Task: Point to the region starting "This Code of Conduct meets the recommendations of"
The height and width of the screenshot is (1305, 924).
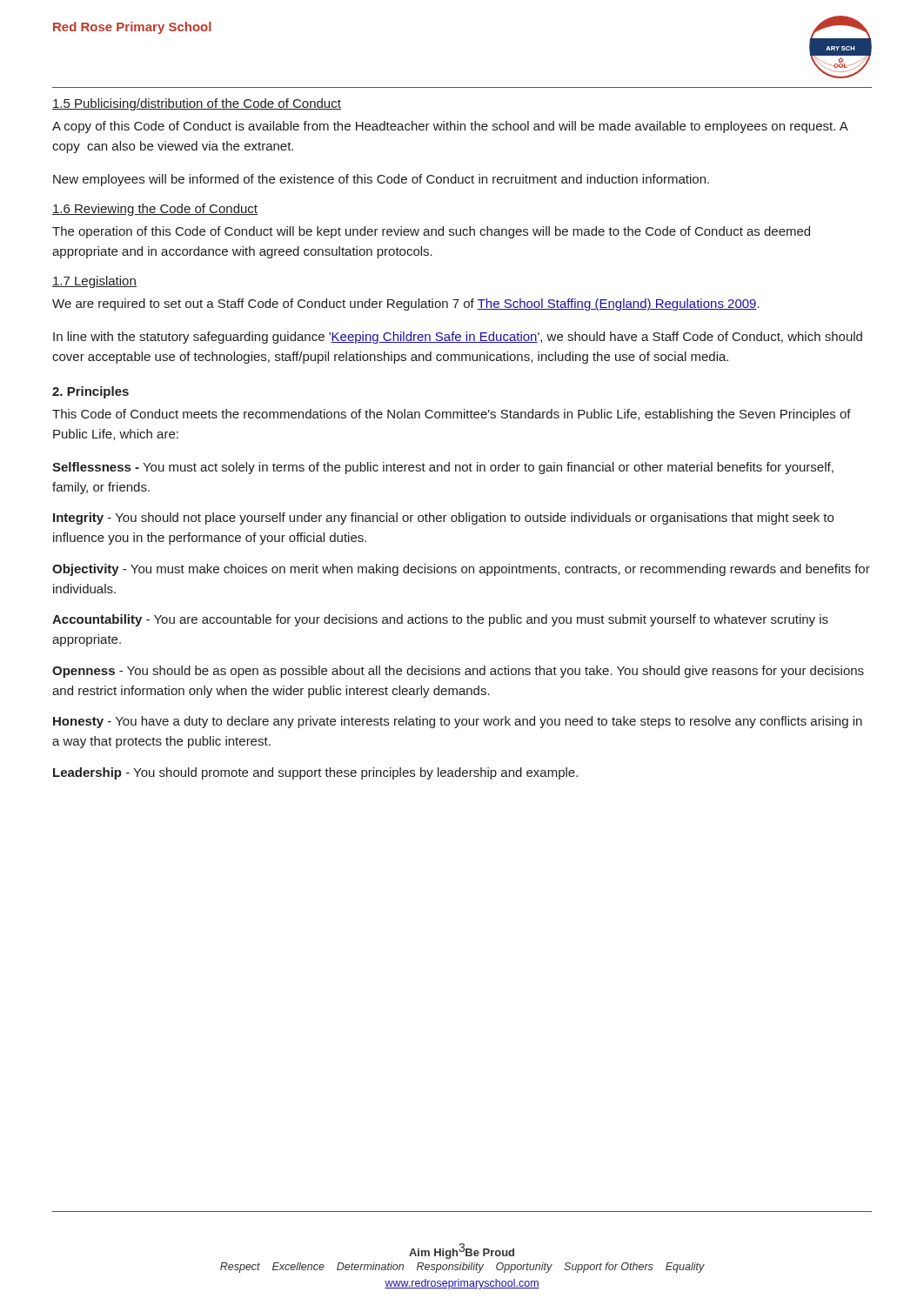Action: point(451,424)
